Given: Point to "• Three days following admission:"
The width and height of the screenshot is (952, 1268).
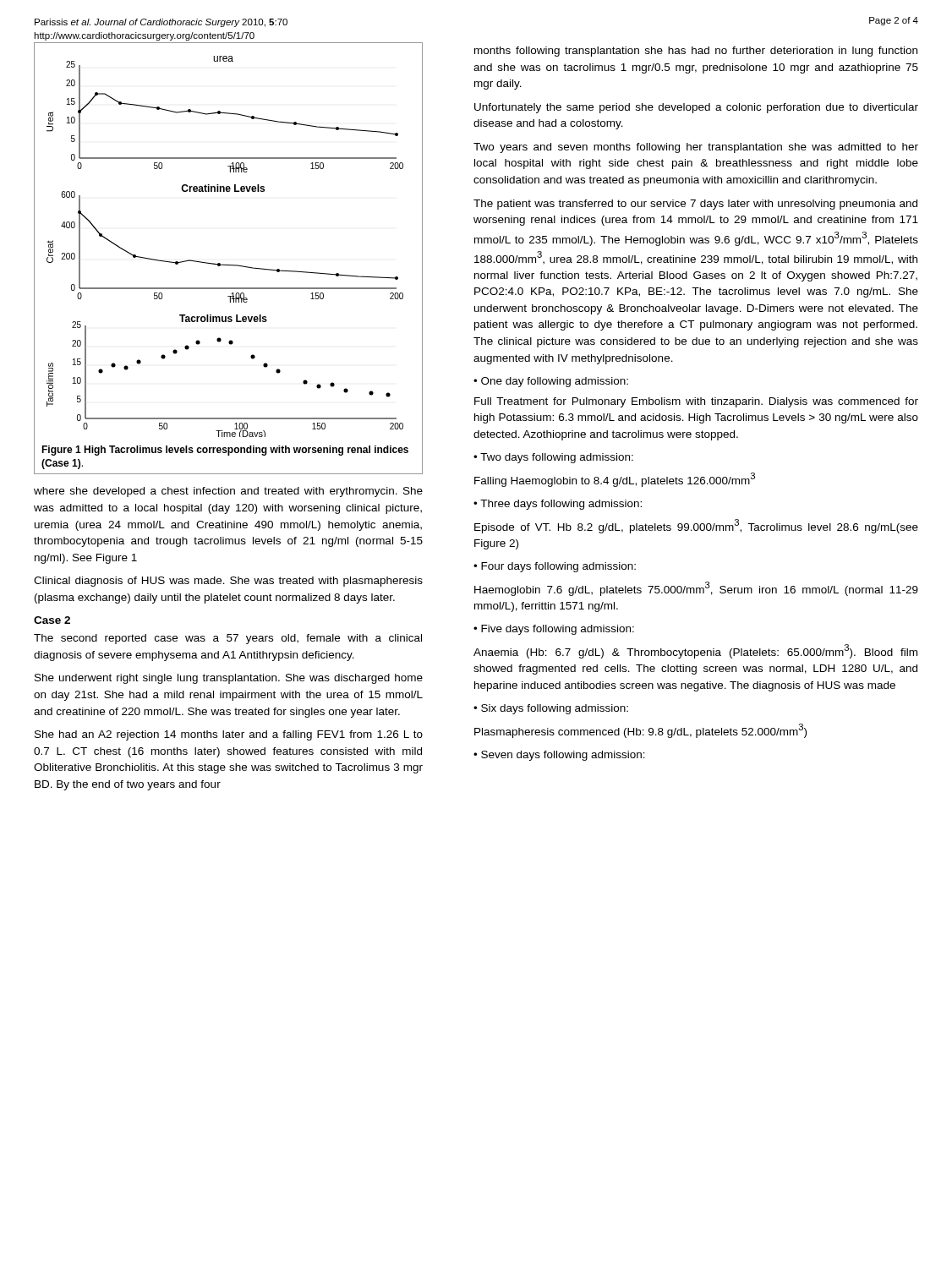Looking at the screenshot, I should click(x=558, y=503).
